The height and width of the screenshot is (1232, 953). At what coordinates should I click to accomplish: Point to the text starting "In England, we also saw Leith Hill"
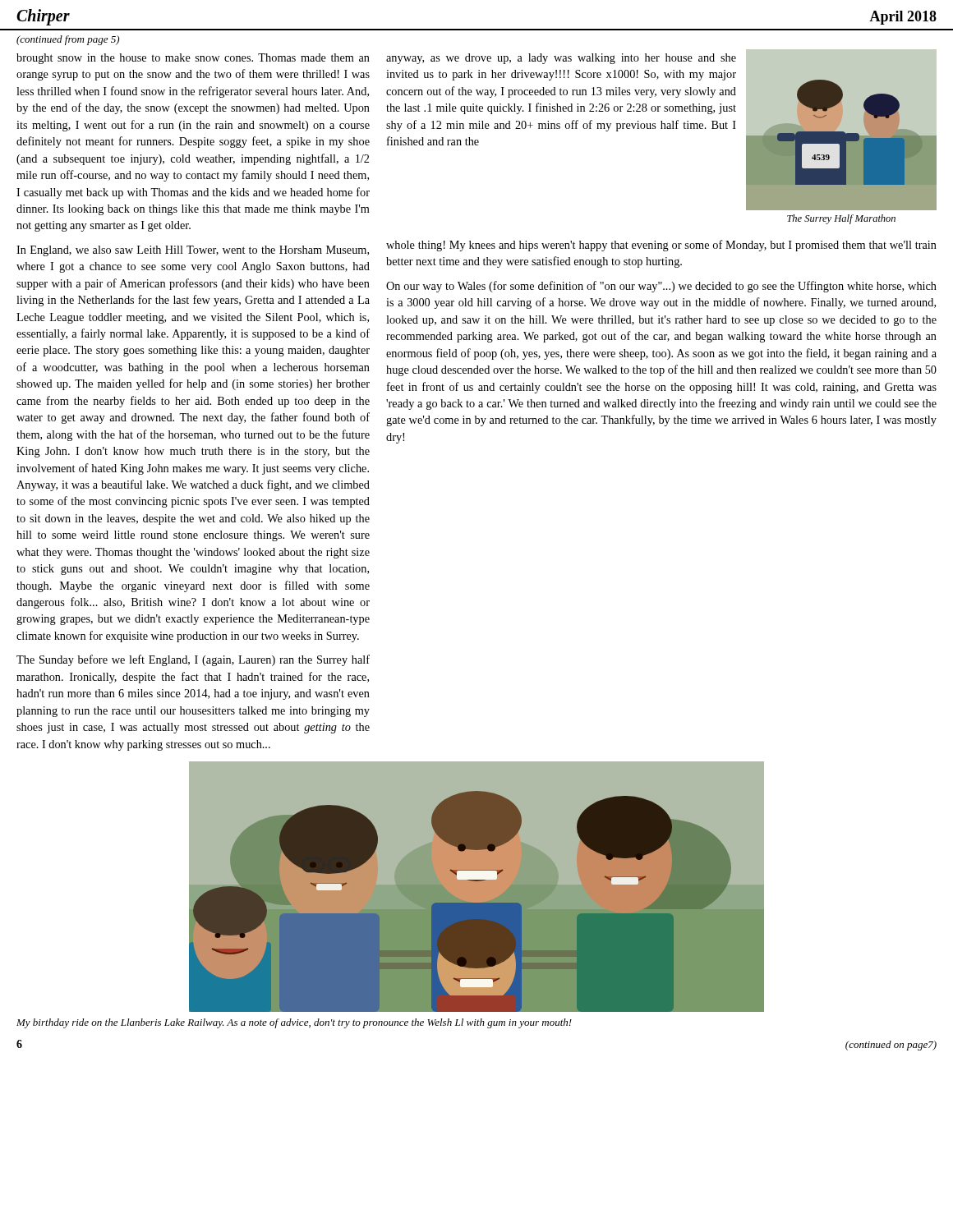click(x=193, y=443)
